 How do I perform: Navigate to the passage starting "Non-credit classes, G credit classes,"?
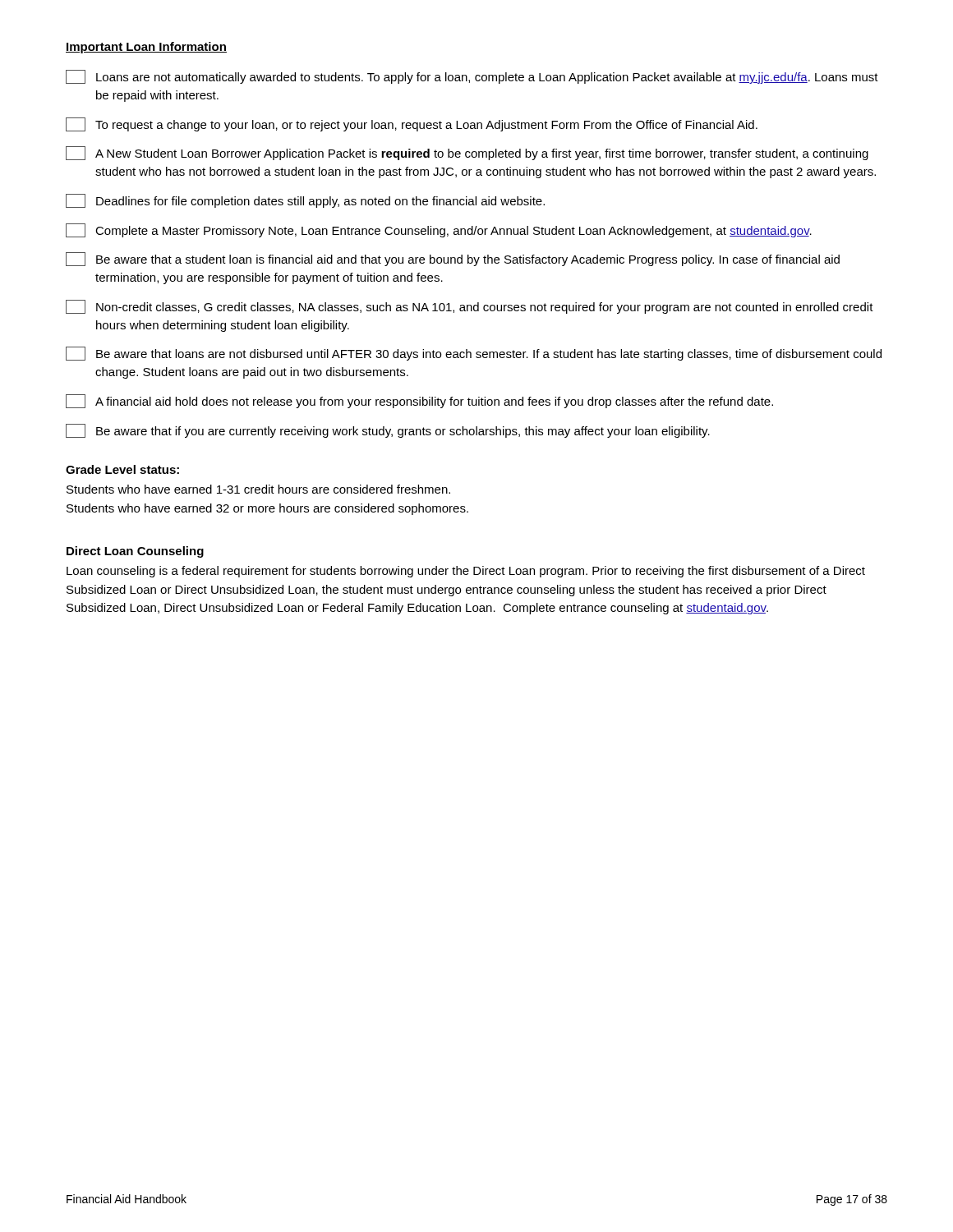(476, 316)
